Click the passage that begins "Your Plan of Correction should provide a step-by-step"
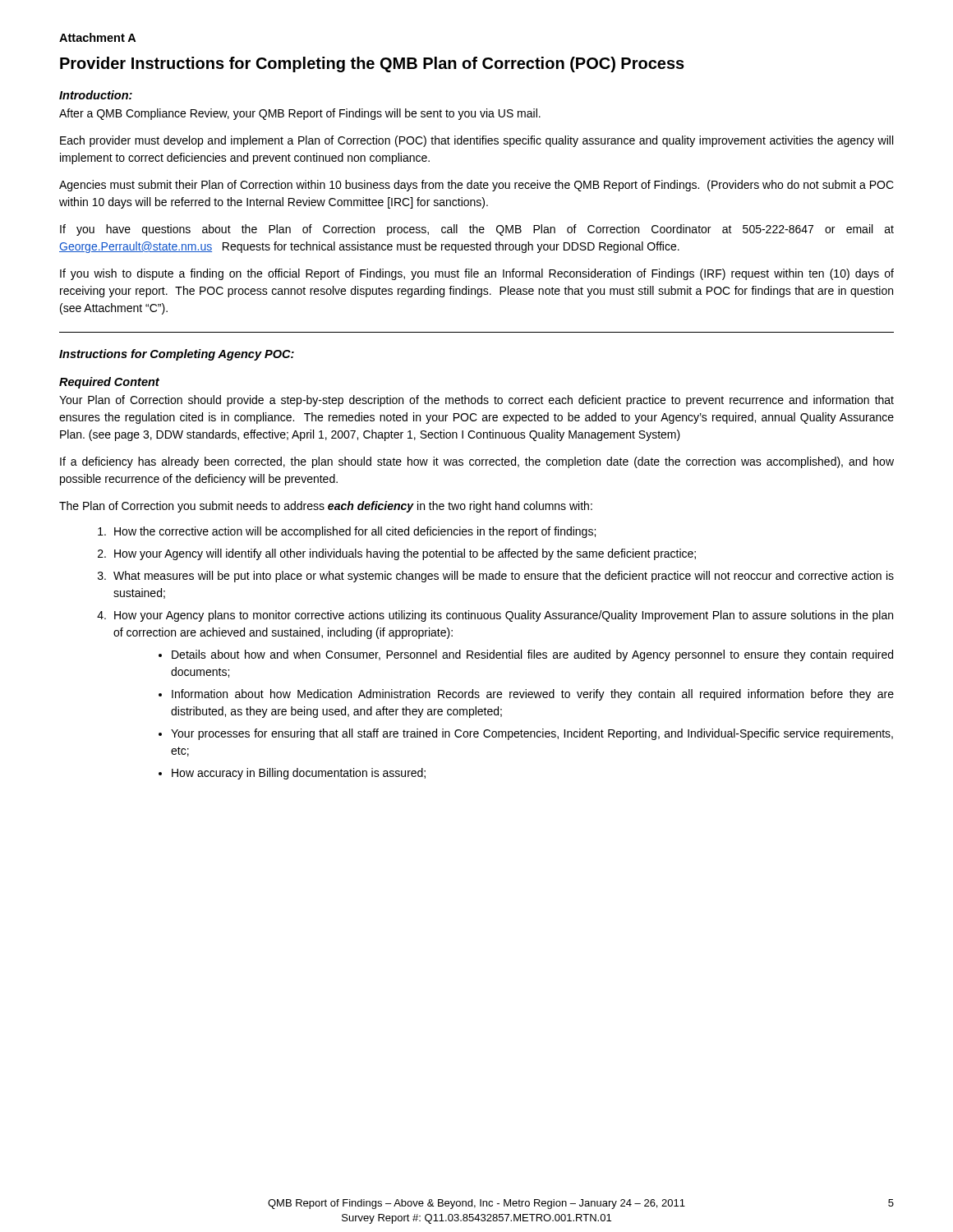Image resolution: width=953 pixels, height=1232 pixels. coord(476,417)
